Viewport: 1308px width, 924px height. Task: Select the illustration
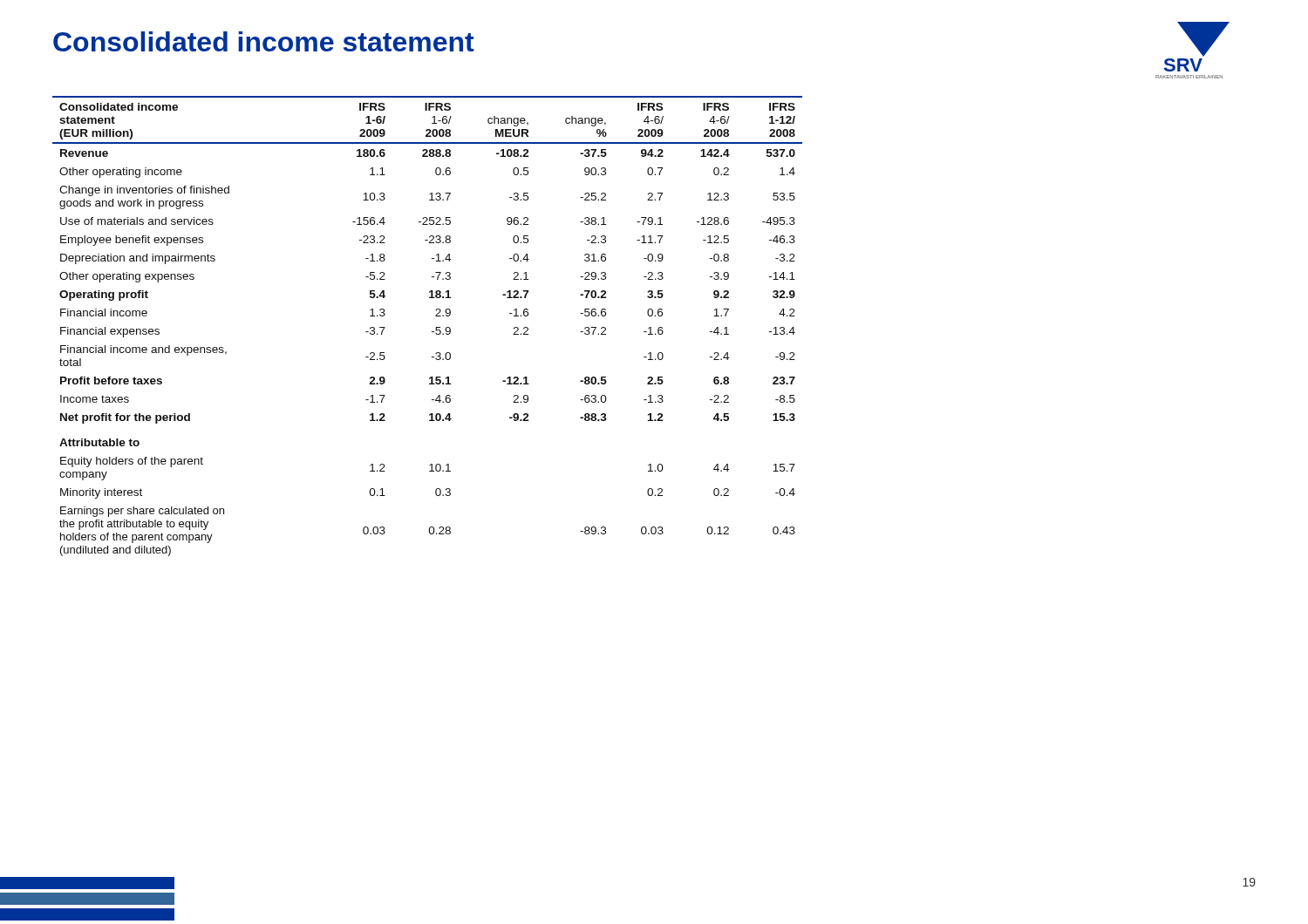point(87,900)
